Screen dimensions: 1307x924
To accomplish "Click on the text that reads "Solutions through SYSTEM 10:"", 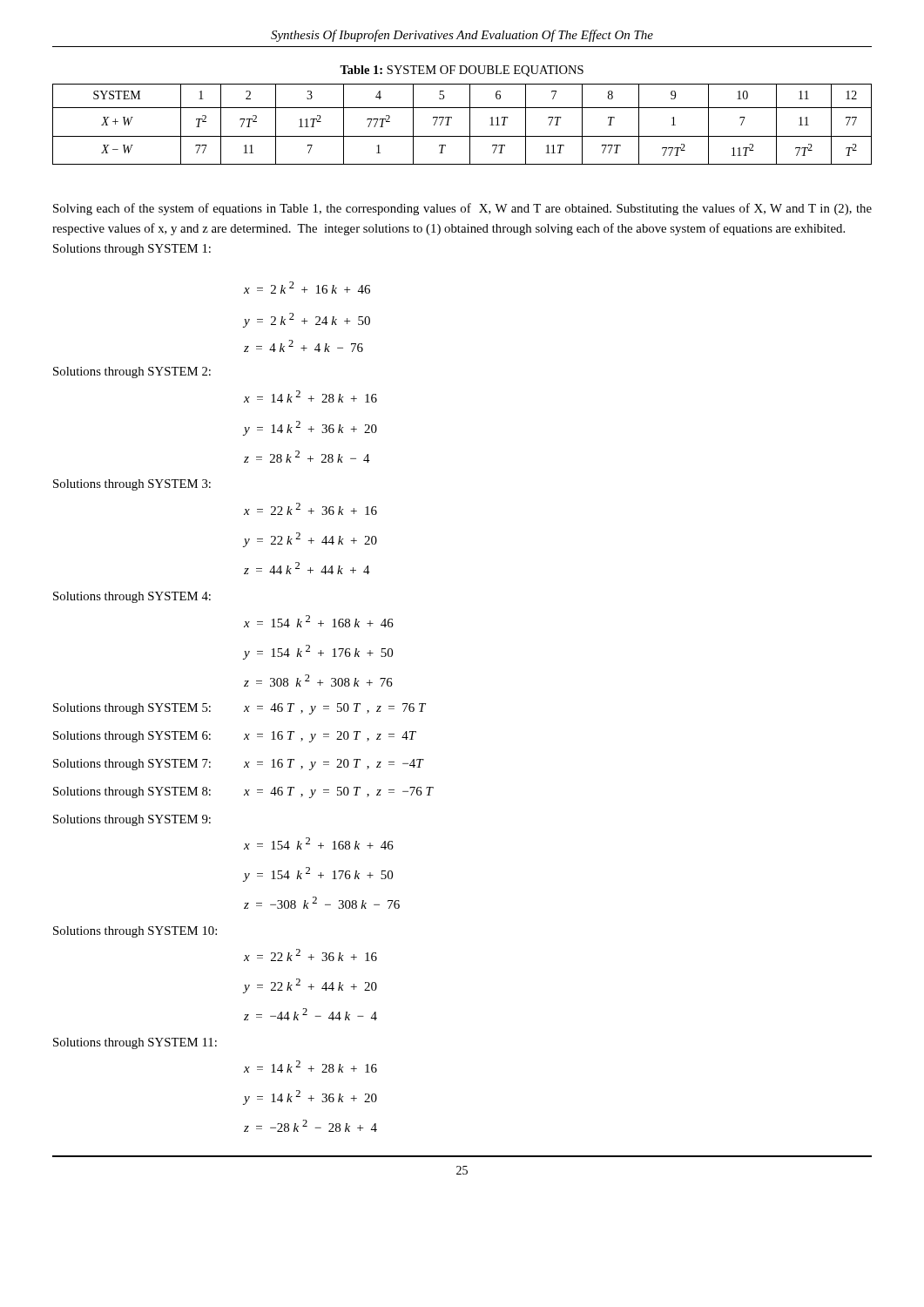I will [x=135, y=931].
